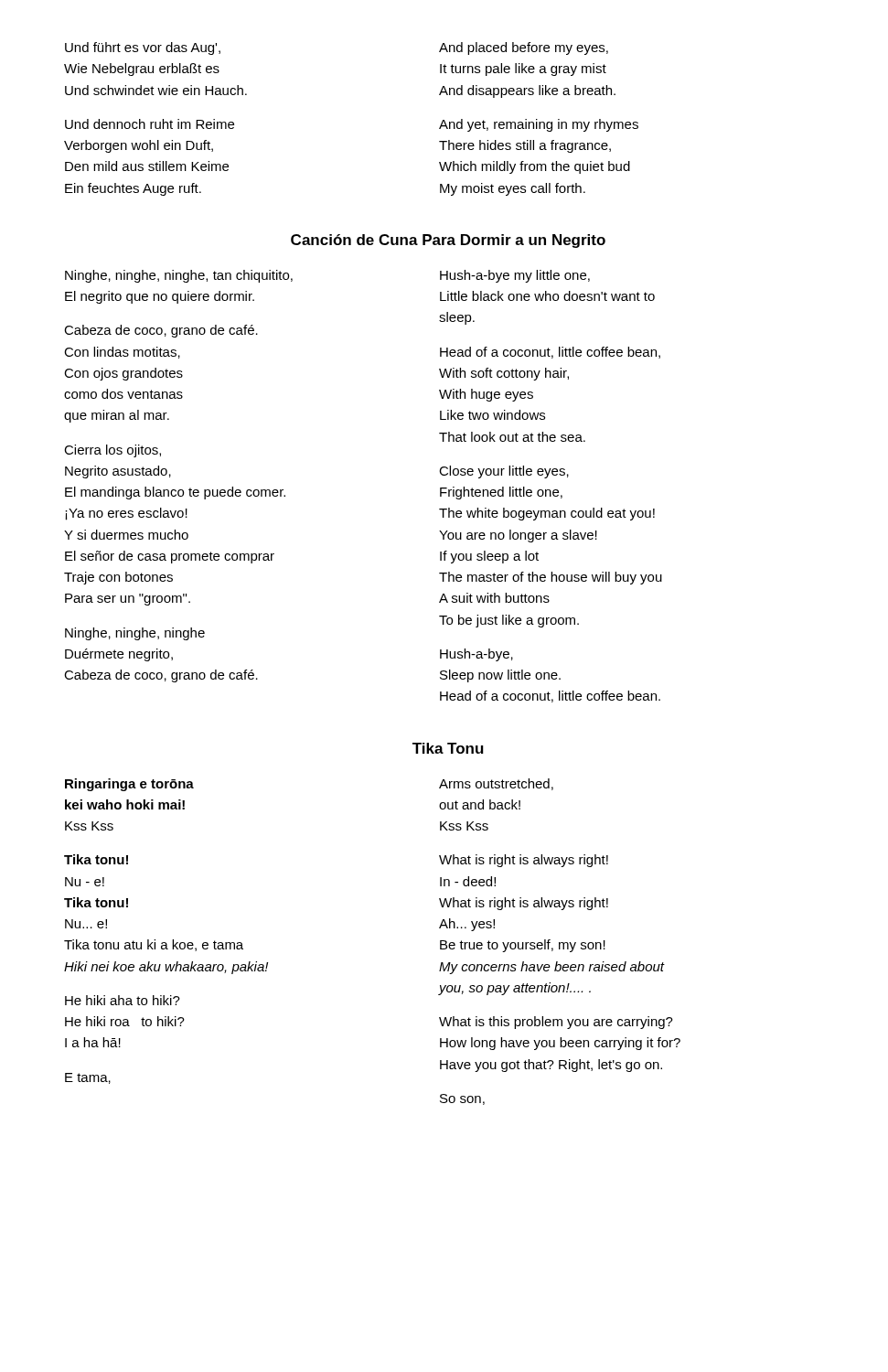Click on the text block starting "Und führt es vor das Aug', Wie"

click(x=448, y=124)
